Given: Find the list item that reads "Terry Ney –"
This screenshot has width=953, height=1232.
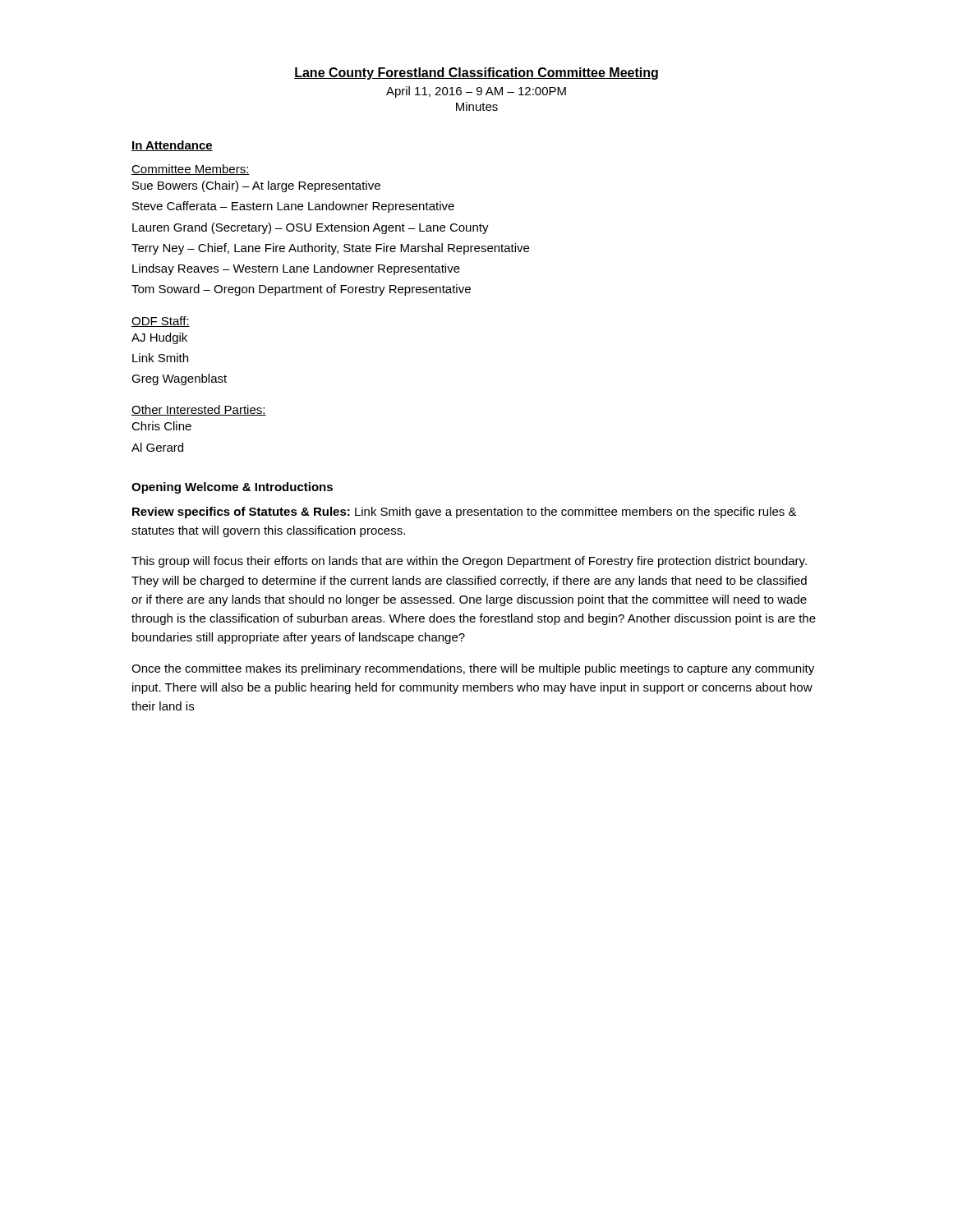Looking at the screenshot, I should pyautogui.click(x=331, y=247).
